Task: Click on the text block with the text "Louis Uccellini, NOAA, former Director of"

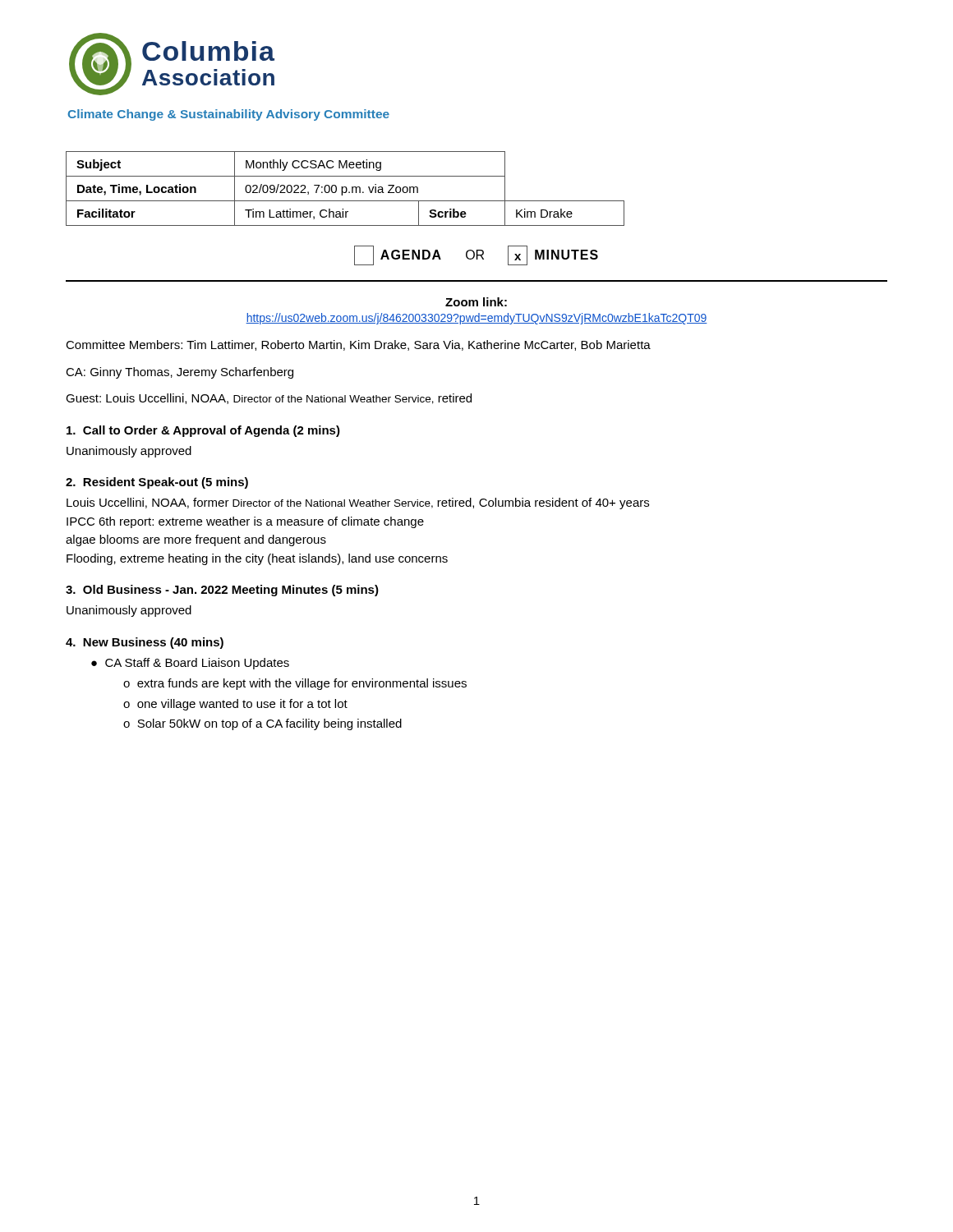Action: pyautogui.click(x=358, y=530)
